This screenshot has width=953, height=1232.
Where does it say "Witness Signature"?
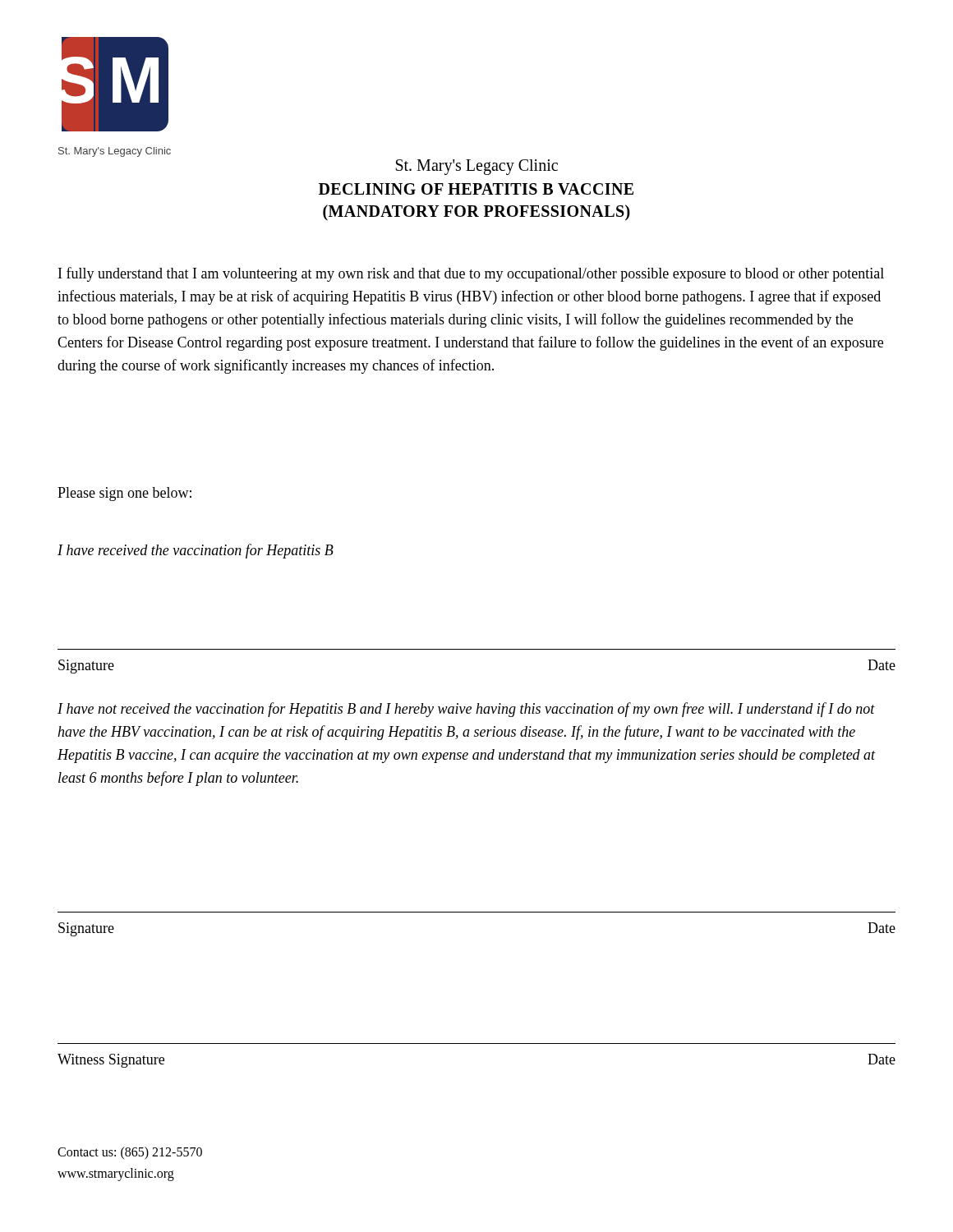111,1060
